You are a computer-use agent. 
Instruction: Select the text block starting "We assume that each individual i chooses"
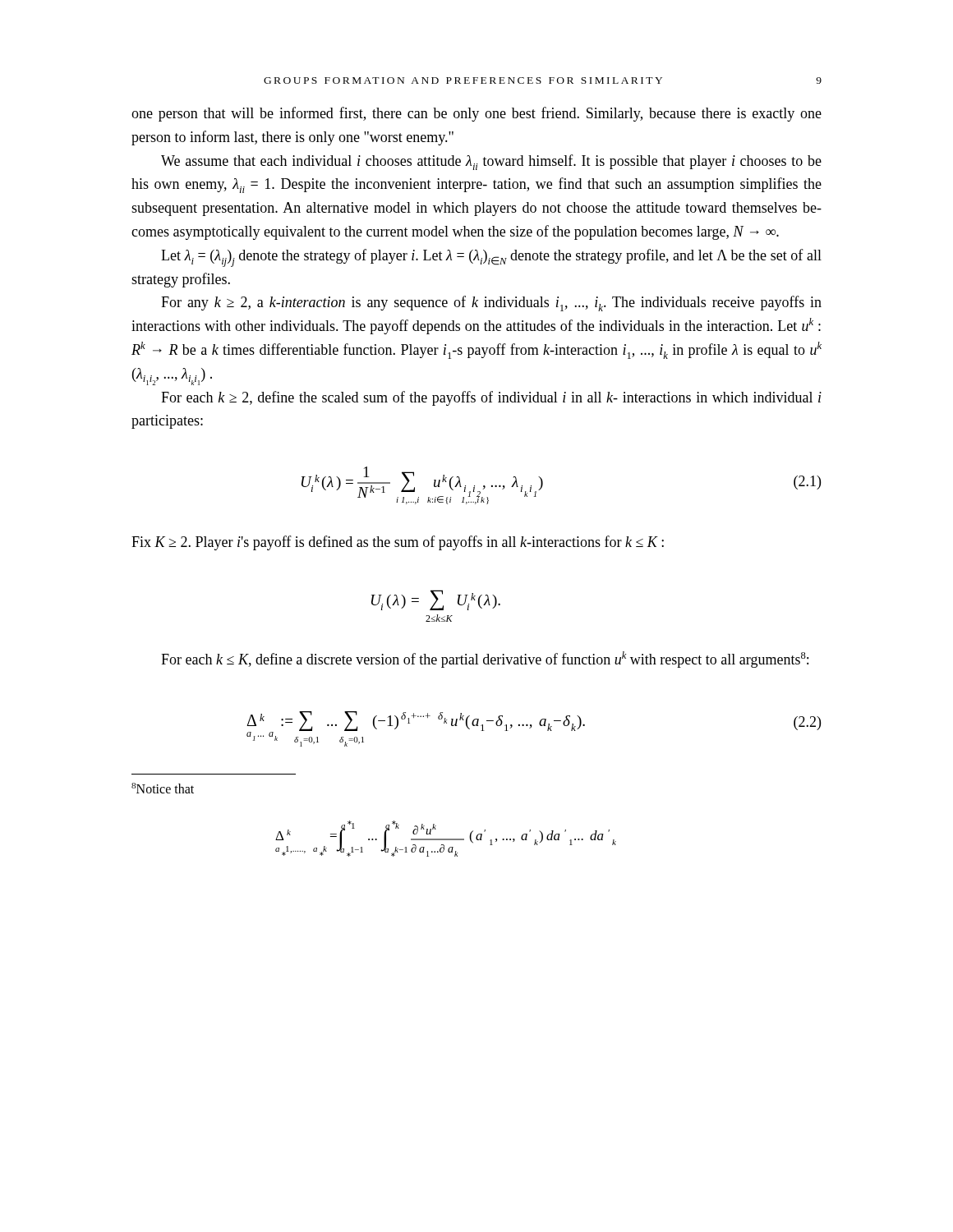click(476, 197)
